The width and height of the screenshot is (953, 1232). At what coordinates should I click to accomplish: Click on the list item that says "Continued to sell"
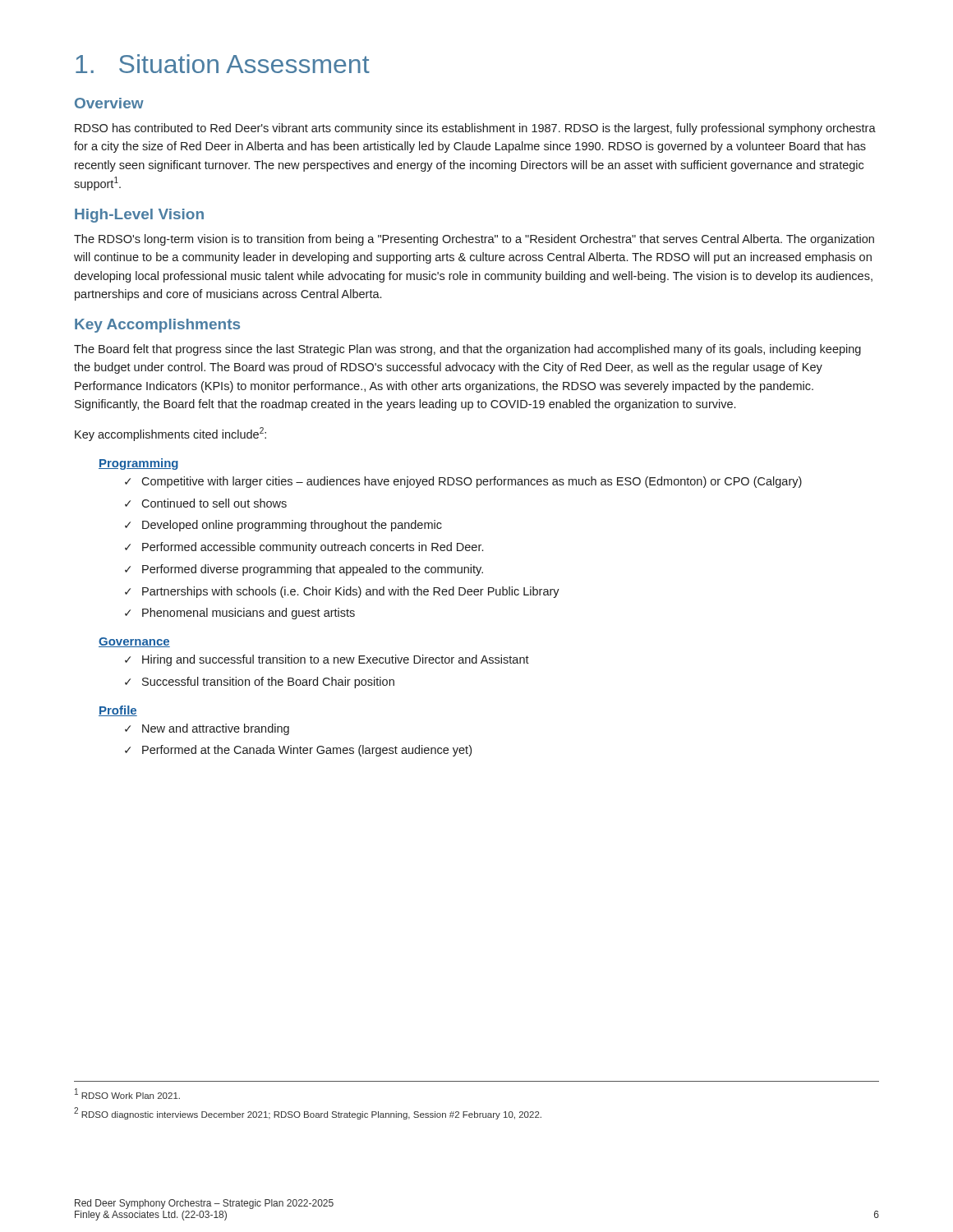(214, 503)
